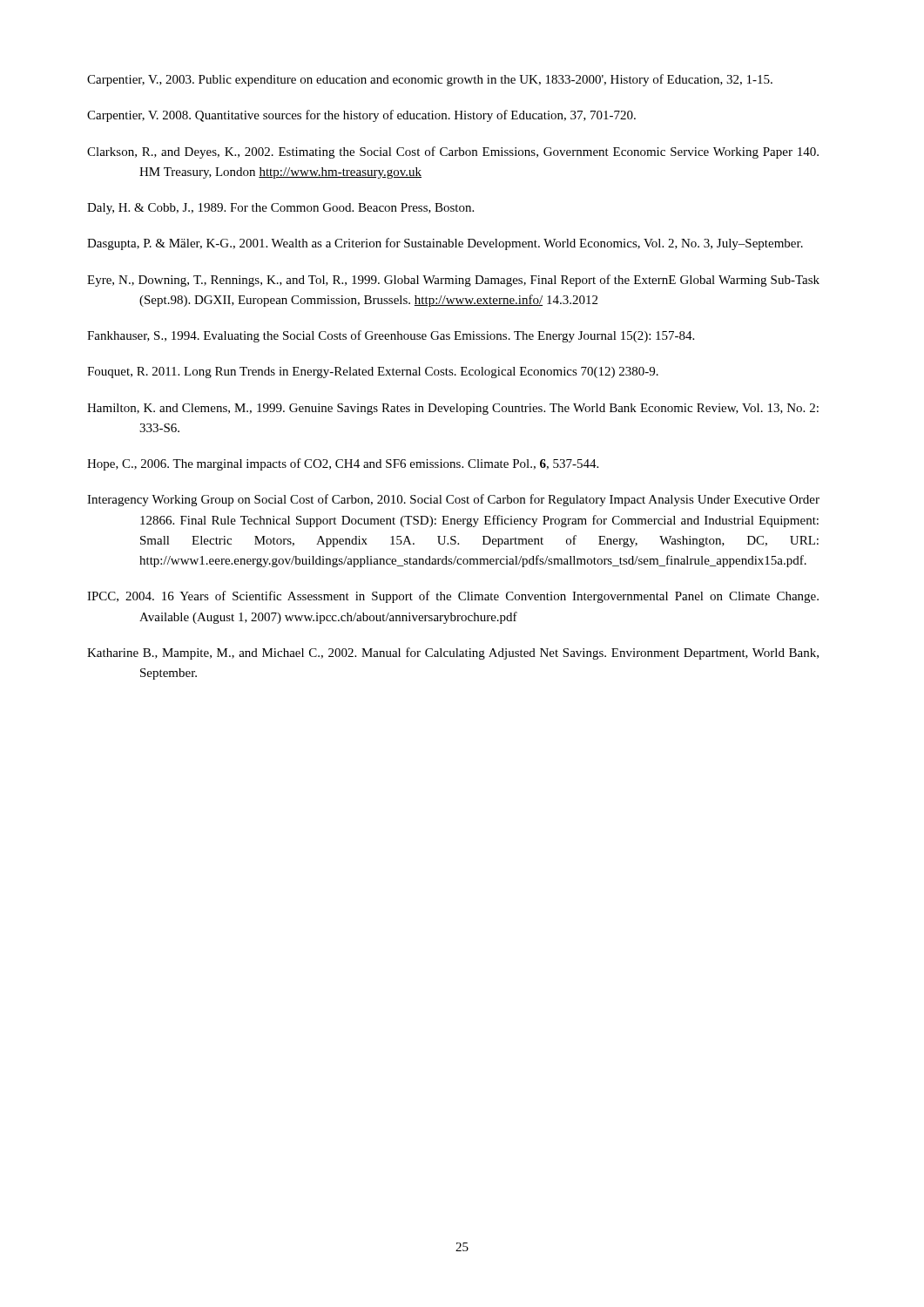Locate the list item with the text "Hope, C., 2006. The marginal impacts"

point(343,464)
